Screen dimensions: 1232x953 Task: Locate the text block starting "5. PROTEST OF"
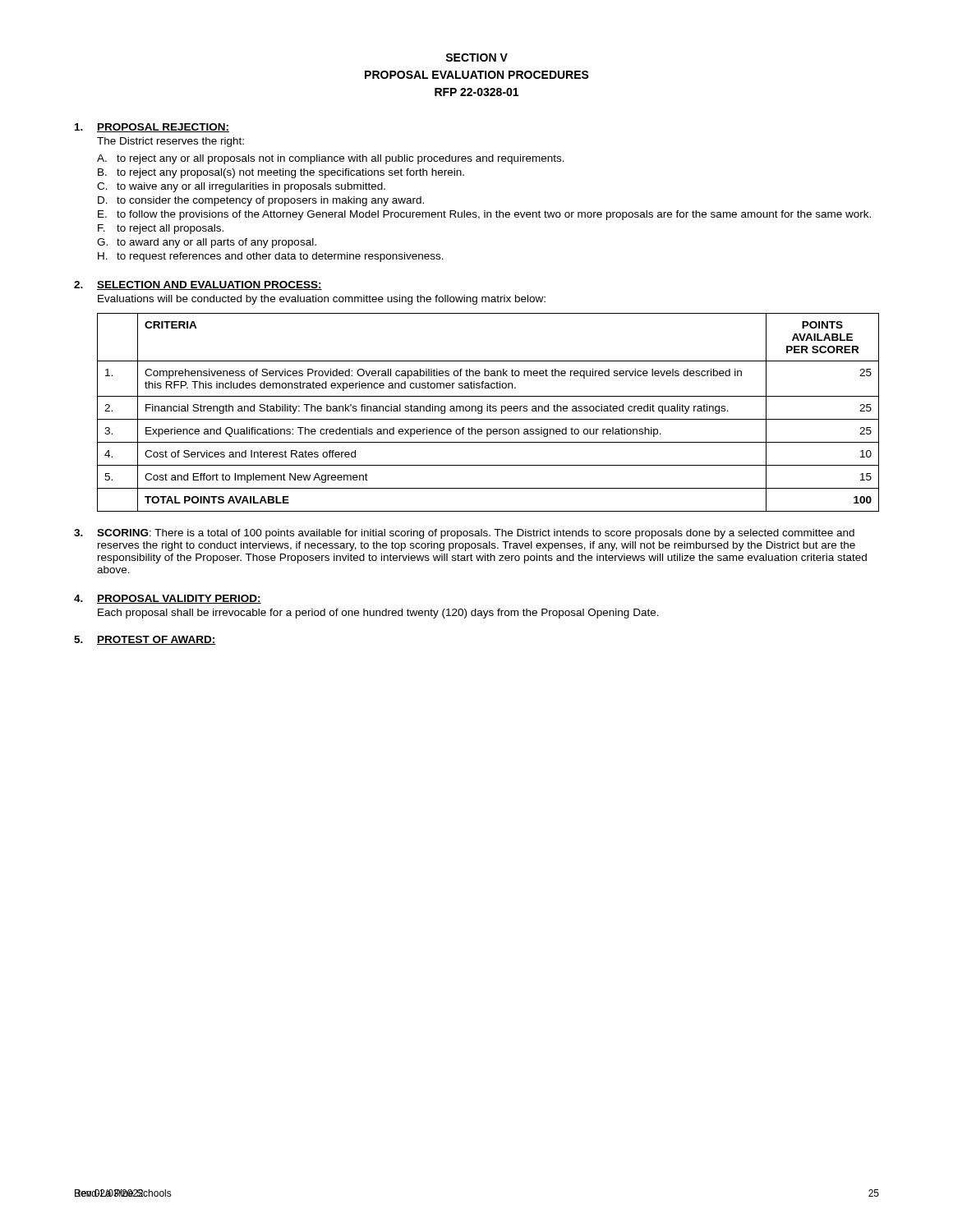point(145,640)
